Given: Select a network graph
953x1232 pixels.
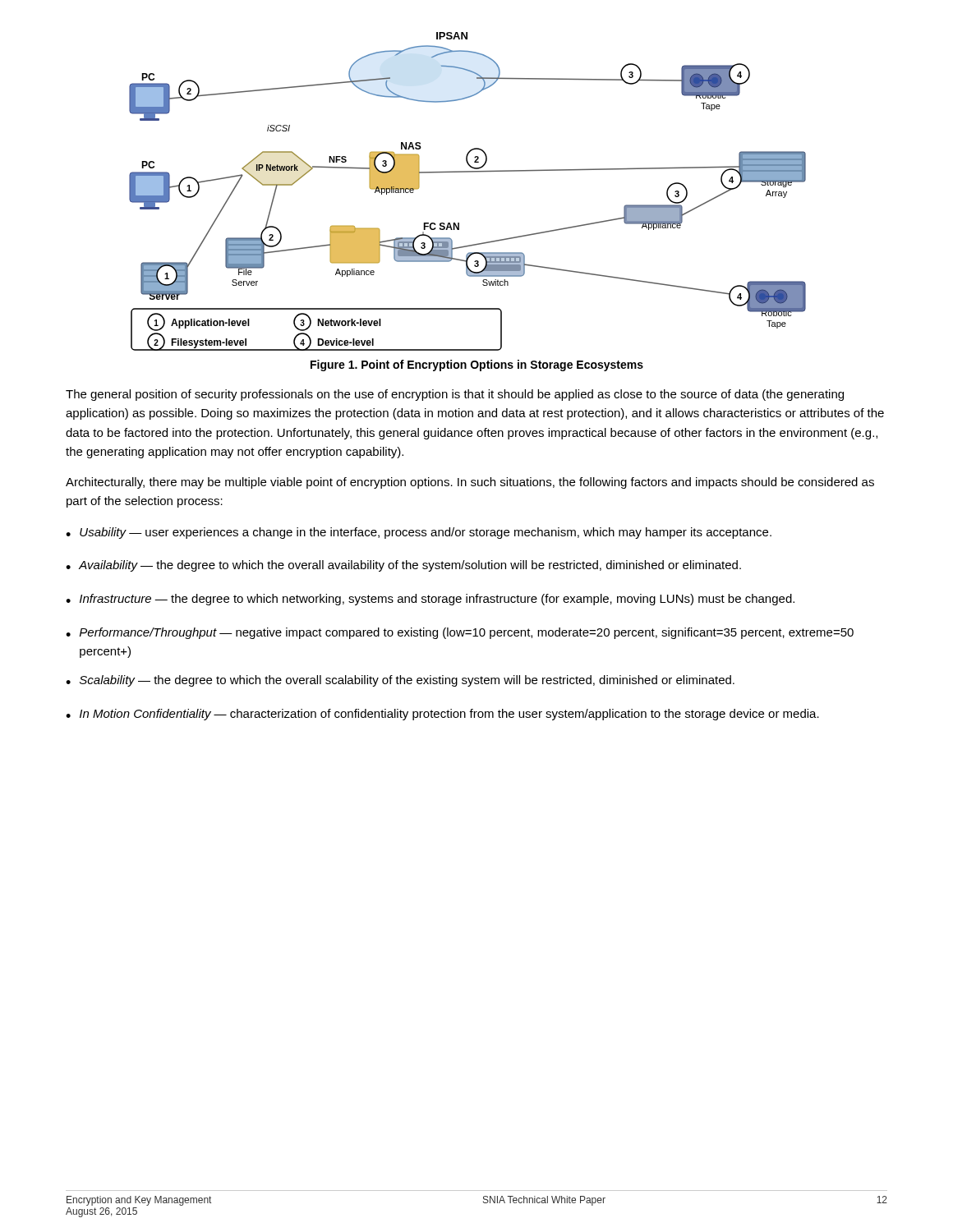Looking at the screenshot, I should [x=476, y=189].
